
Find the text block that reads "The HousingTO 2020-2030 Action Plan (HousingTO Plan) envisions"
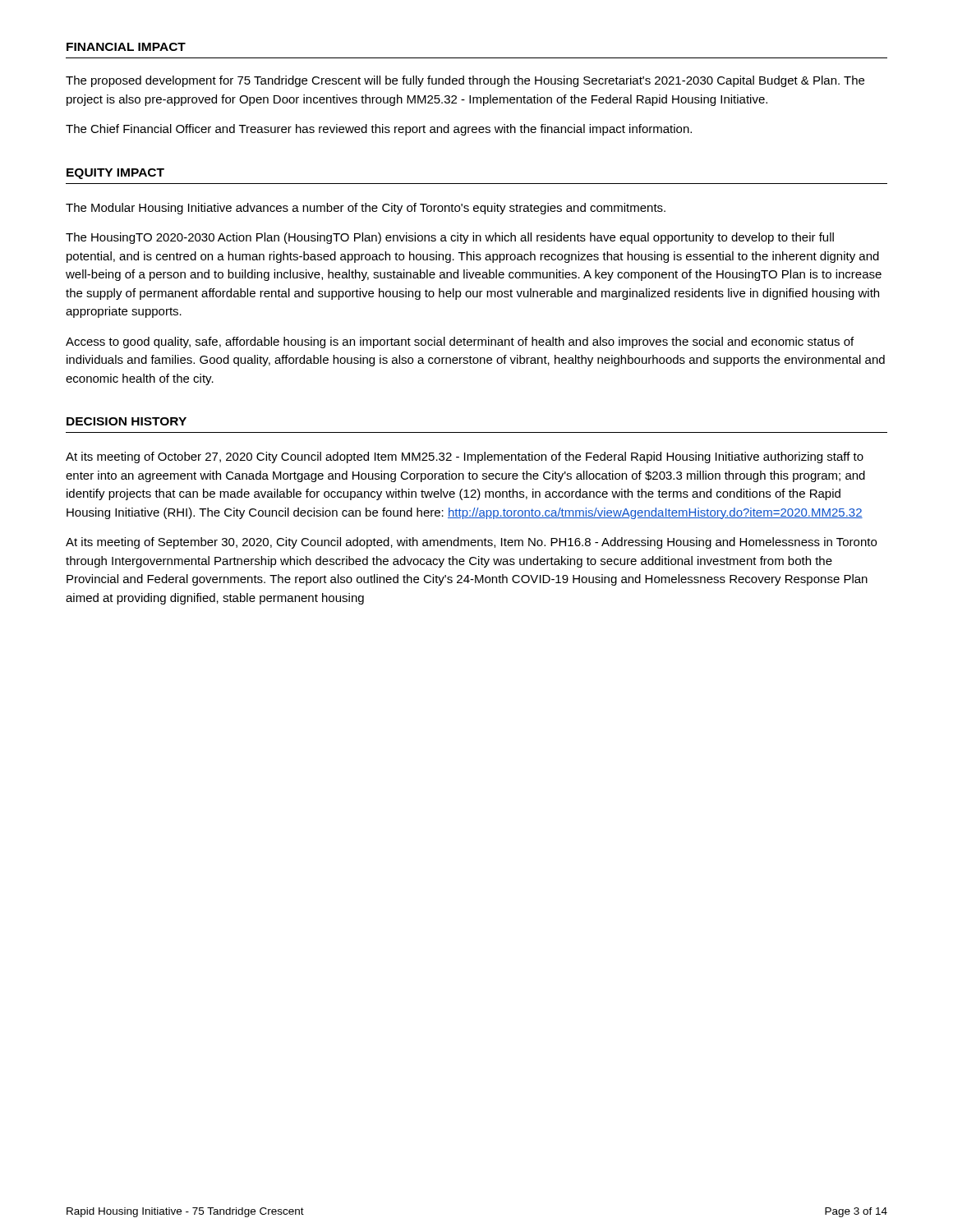point(474,274)
